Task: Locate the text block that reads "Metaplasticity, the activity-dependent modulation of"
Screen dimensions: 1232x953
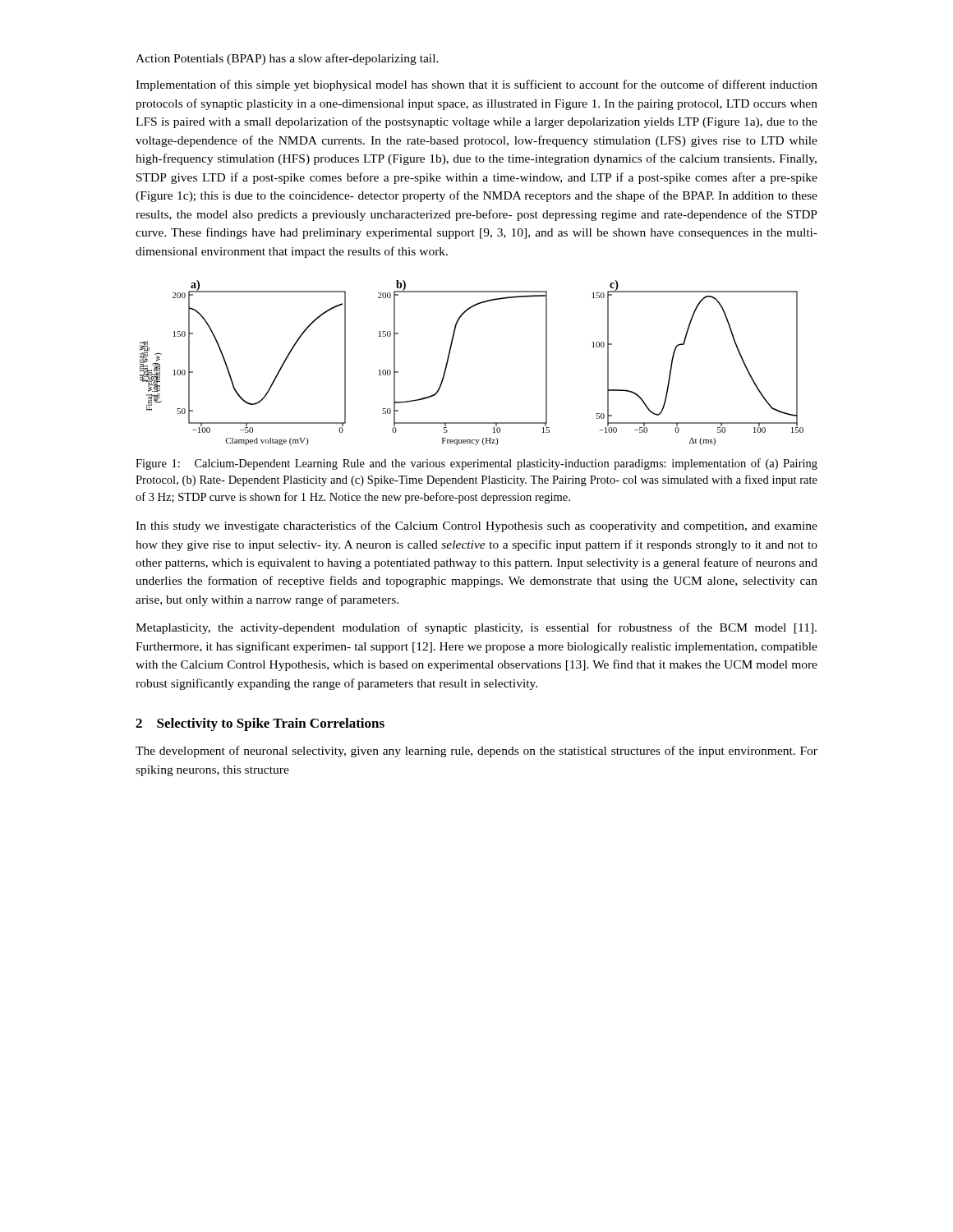Action: [x=476, y=655]
